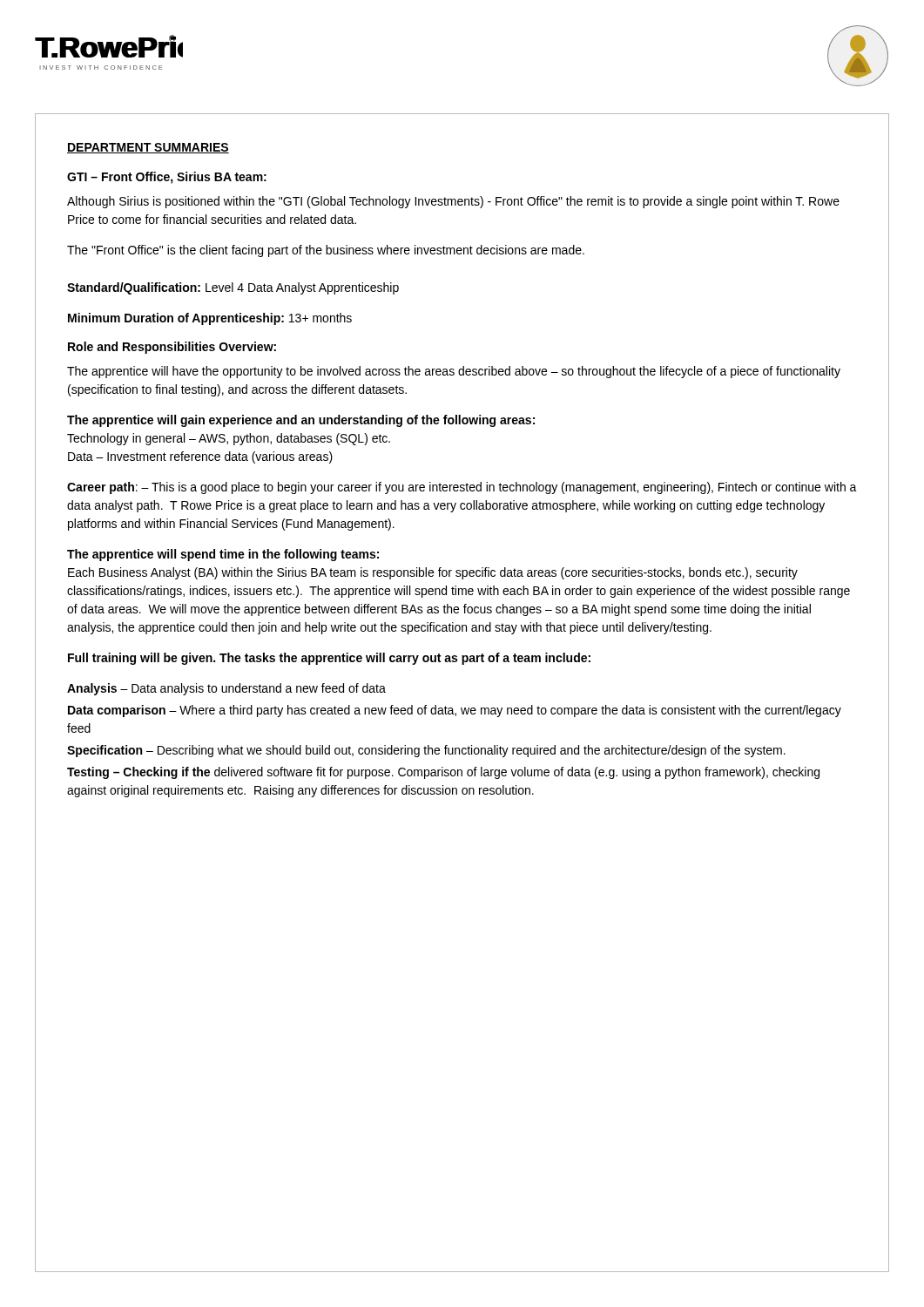This screenshot has width=924, height=1307.
Task: Where is the passage that starts "The apprentice will spend"?
Action: (x=459, y=591)
